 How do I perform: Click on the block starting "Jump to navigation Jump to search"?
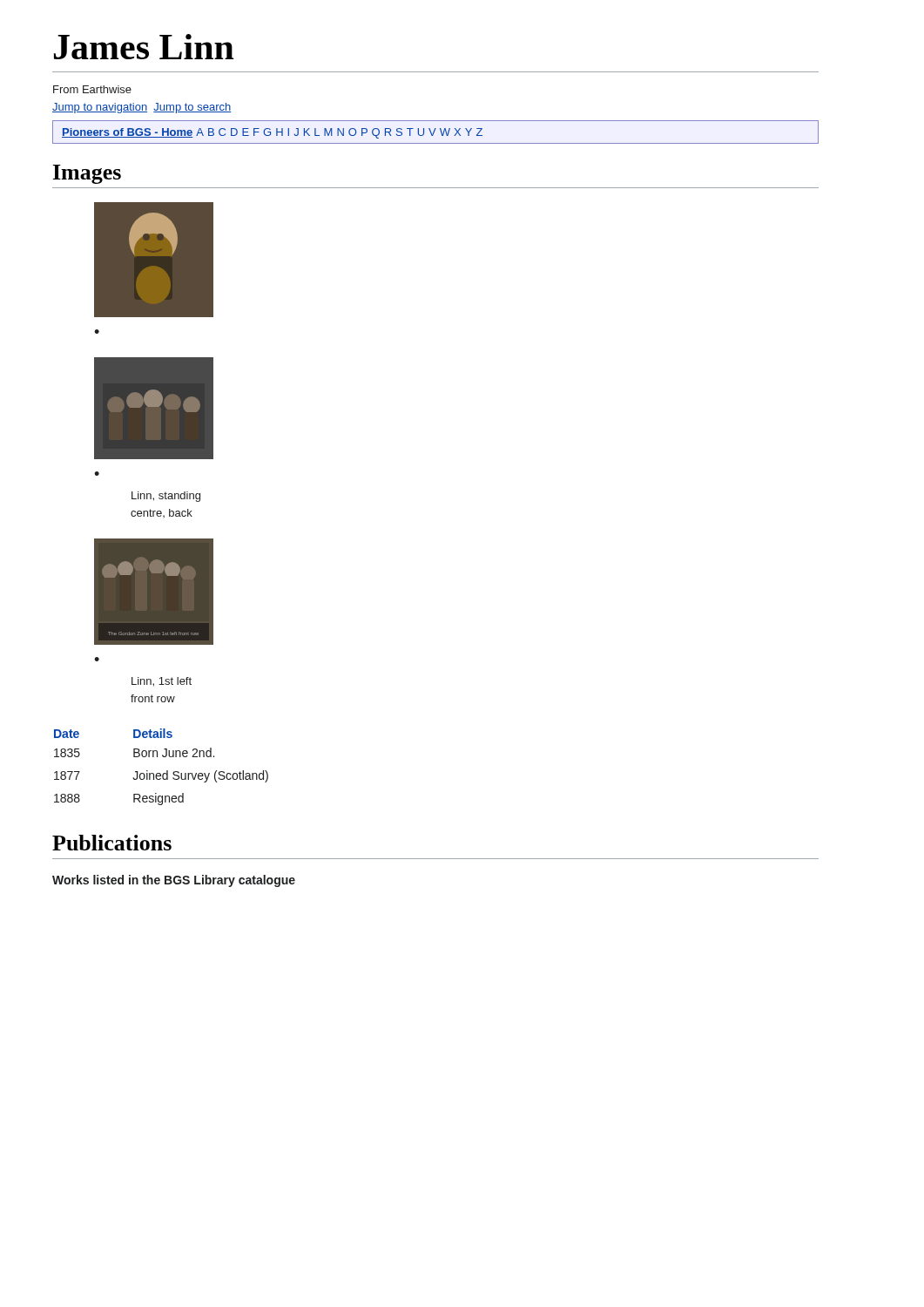click(x=142, y=106)
